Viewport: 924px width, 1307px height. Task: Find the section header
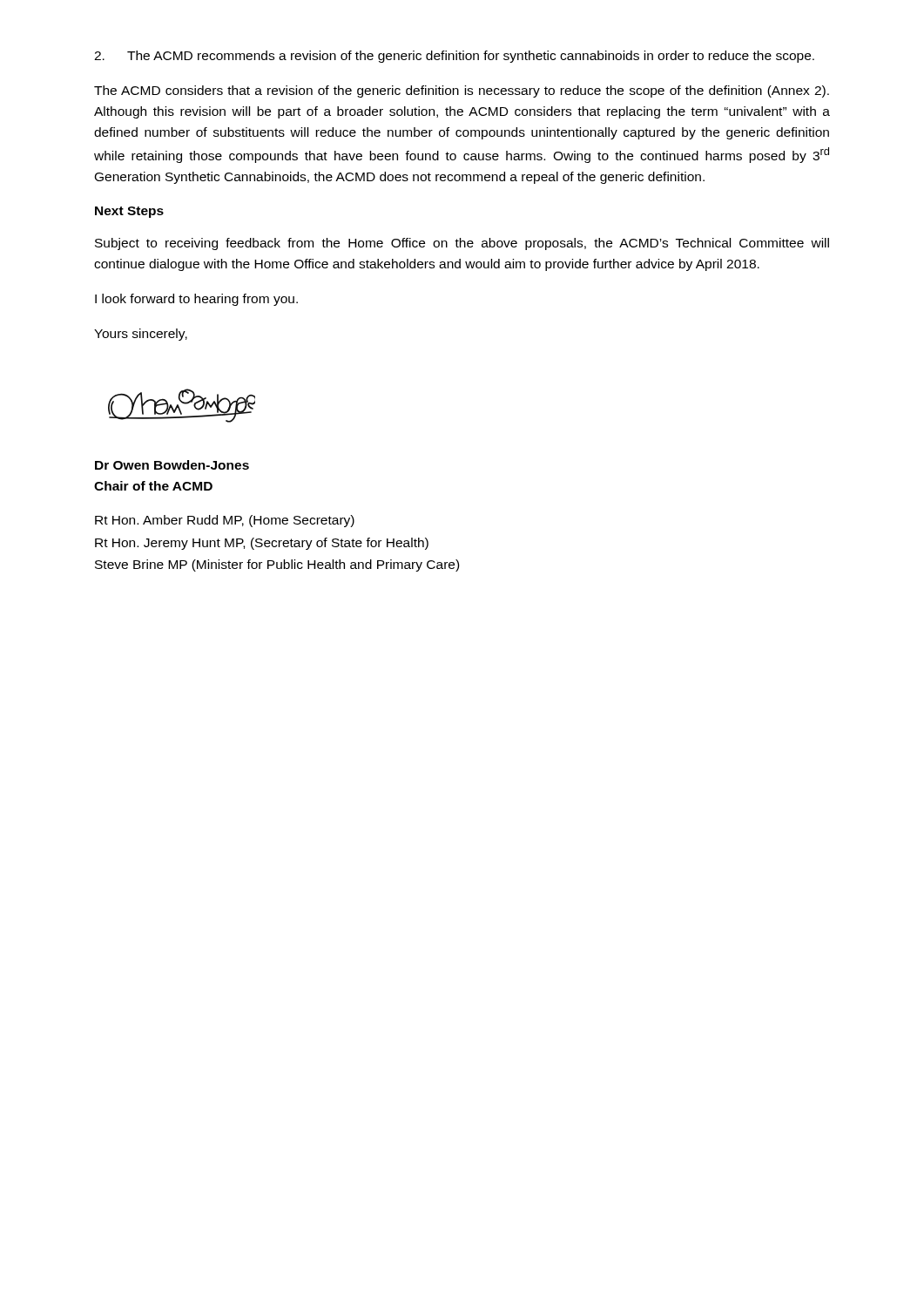[129, 211]
